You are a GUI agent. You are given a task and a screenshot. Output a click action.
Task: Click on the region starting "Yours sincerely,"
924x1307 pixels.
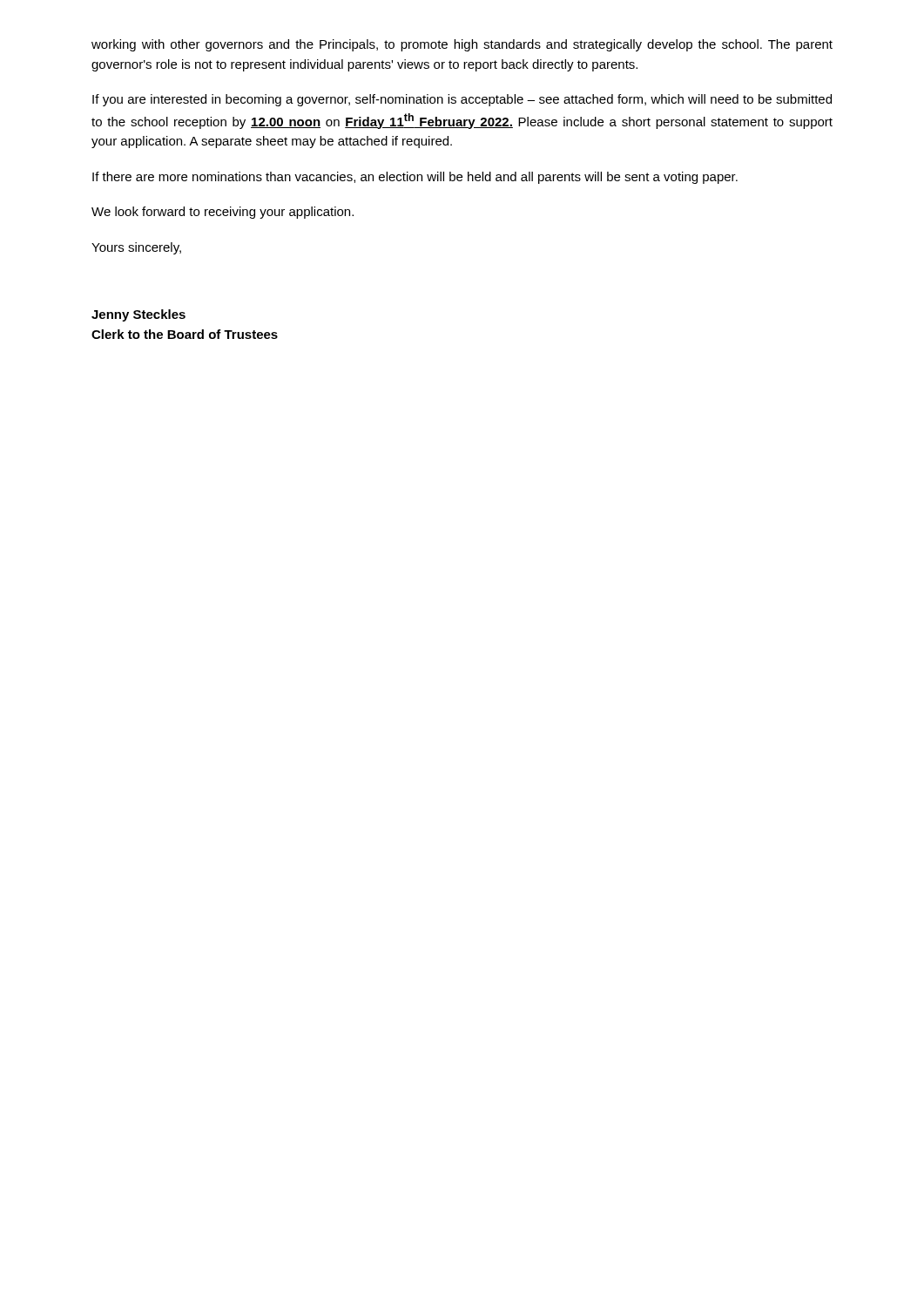pos(137,247)
